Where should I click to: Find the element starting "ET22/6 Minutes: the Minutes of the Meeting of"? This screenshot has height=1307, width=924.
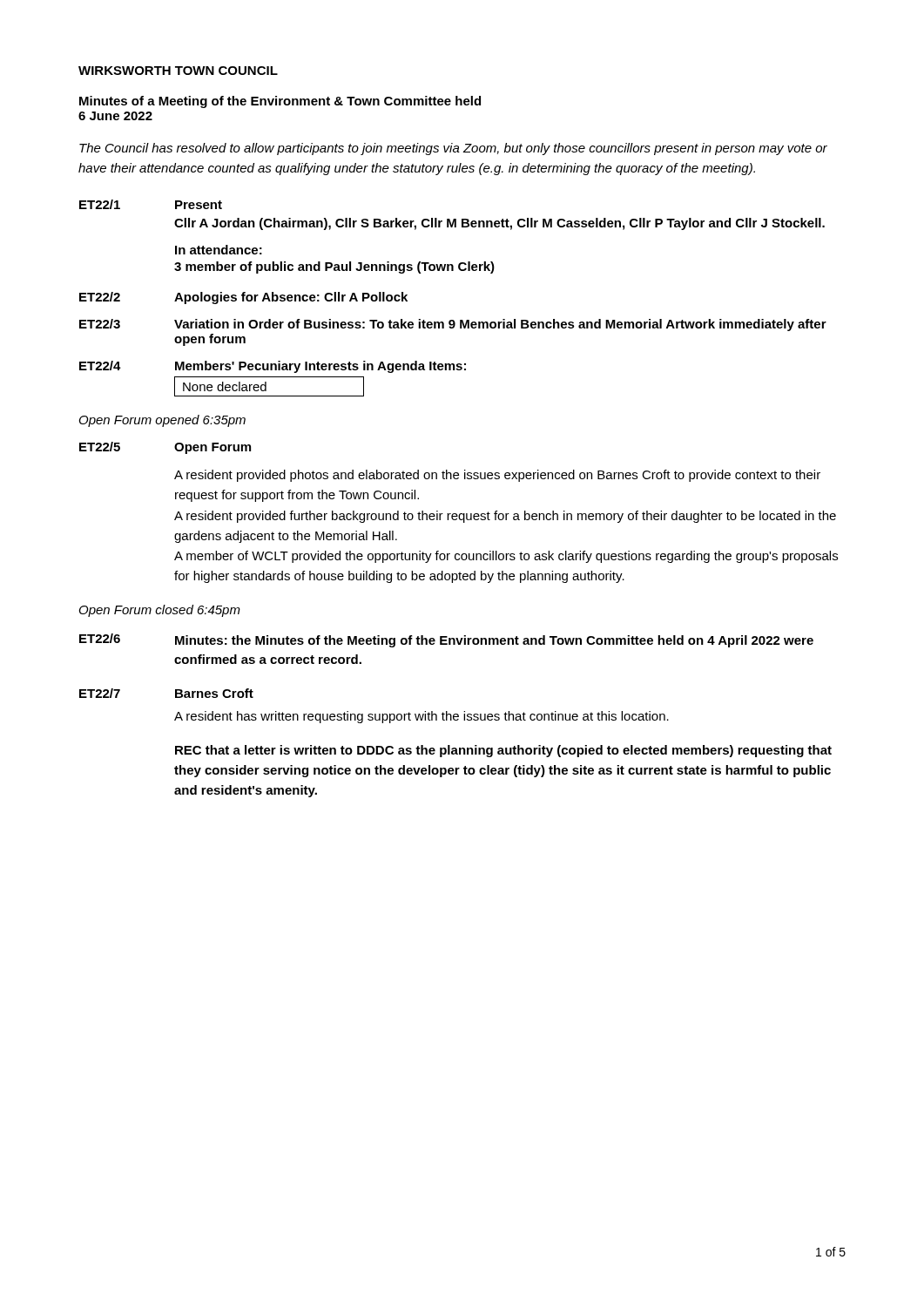click(462, 650)
